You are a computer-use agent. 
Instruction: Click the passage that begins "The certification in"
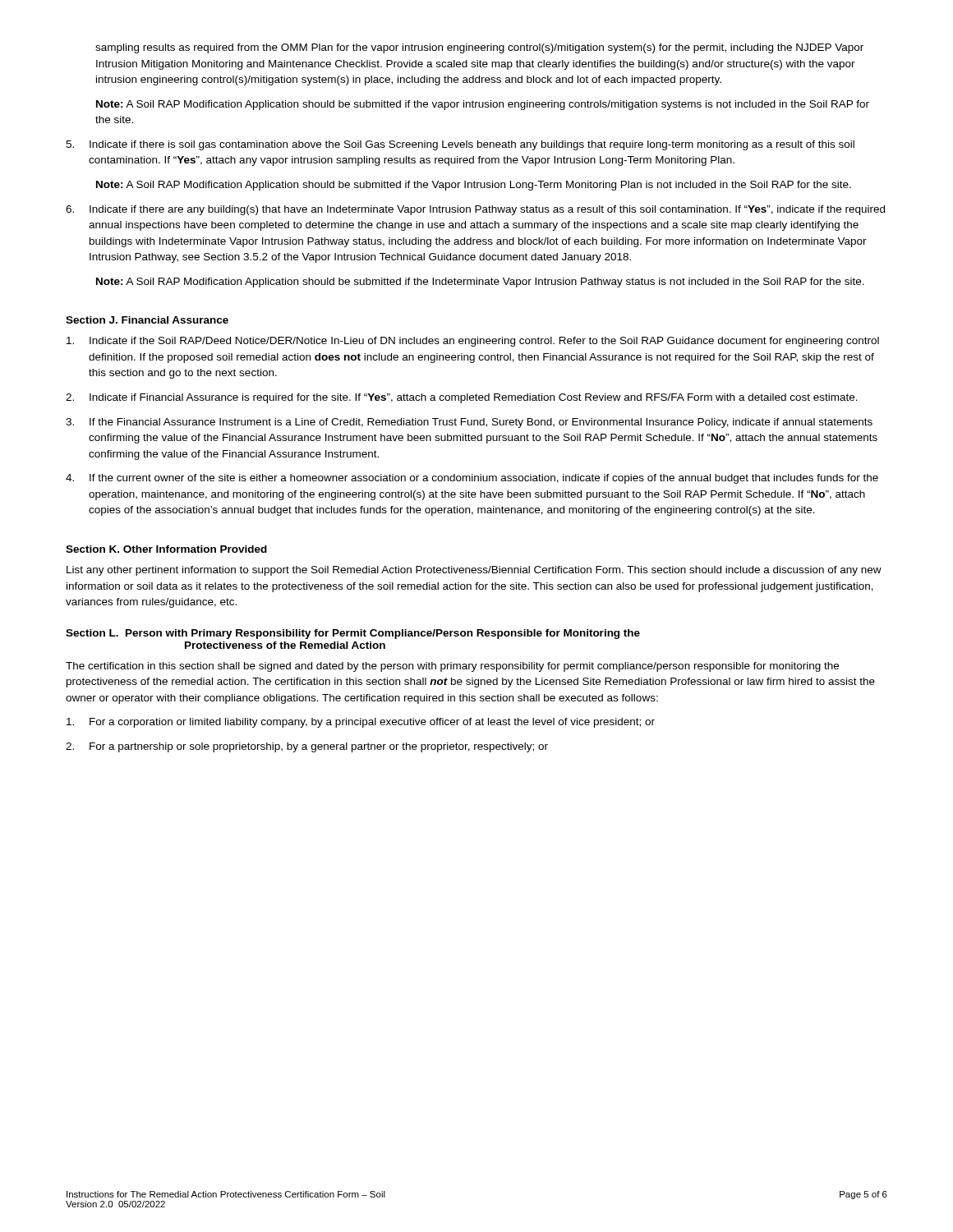(x=476, y=682)
